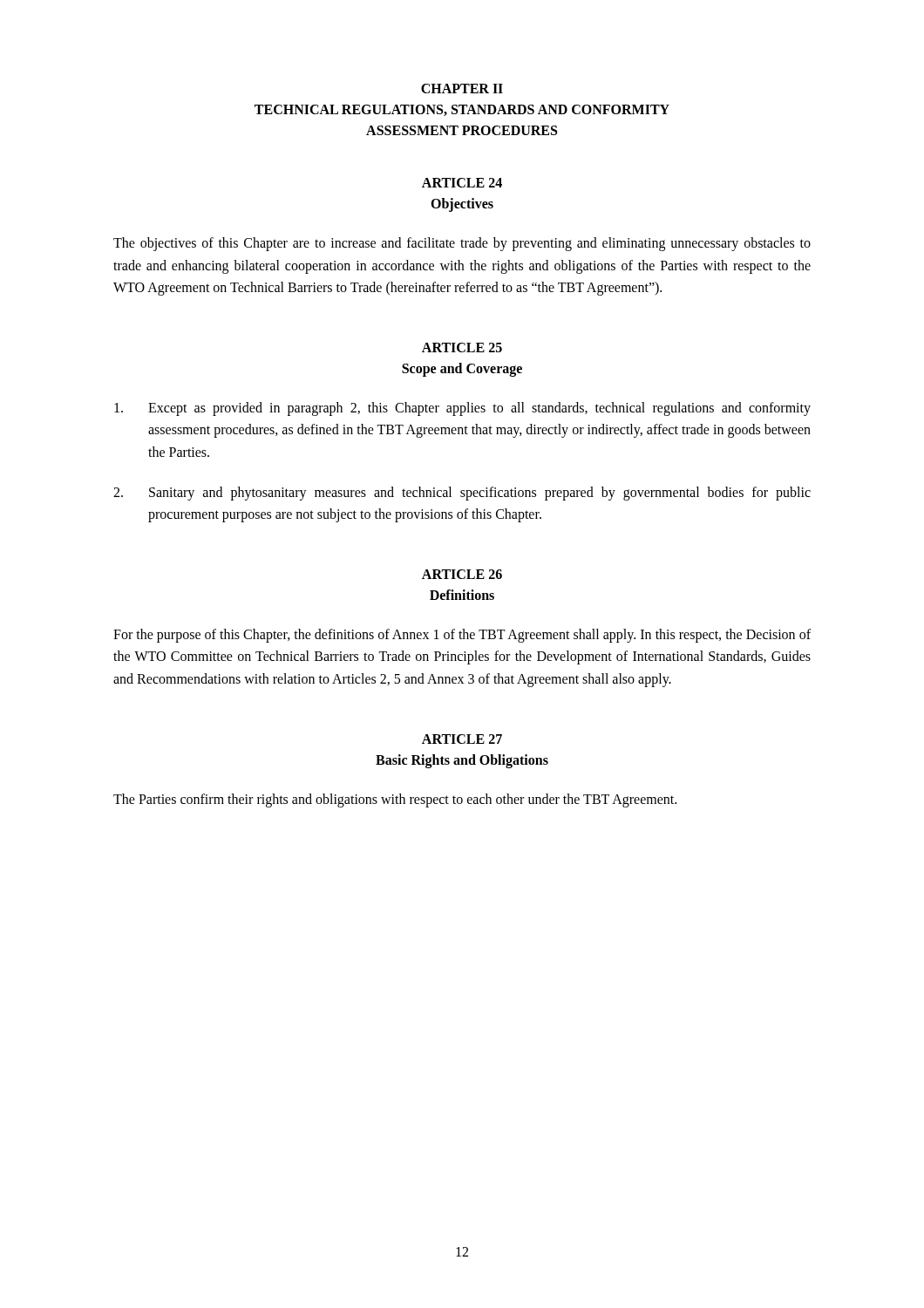This screenshot has height=1308, width=924.
Task: Point to the text starting "The Parties confirm their rights"
Action: (395, 799)
